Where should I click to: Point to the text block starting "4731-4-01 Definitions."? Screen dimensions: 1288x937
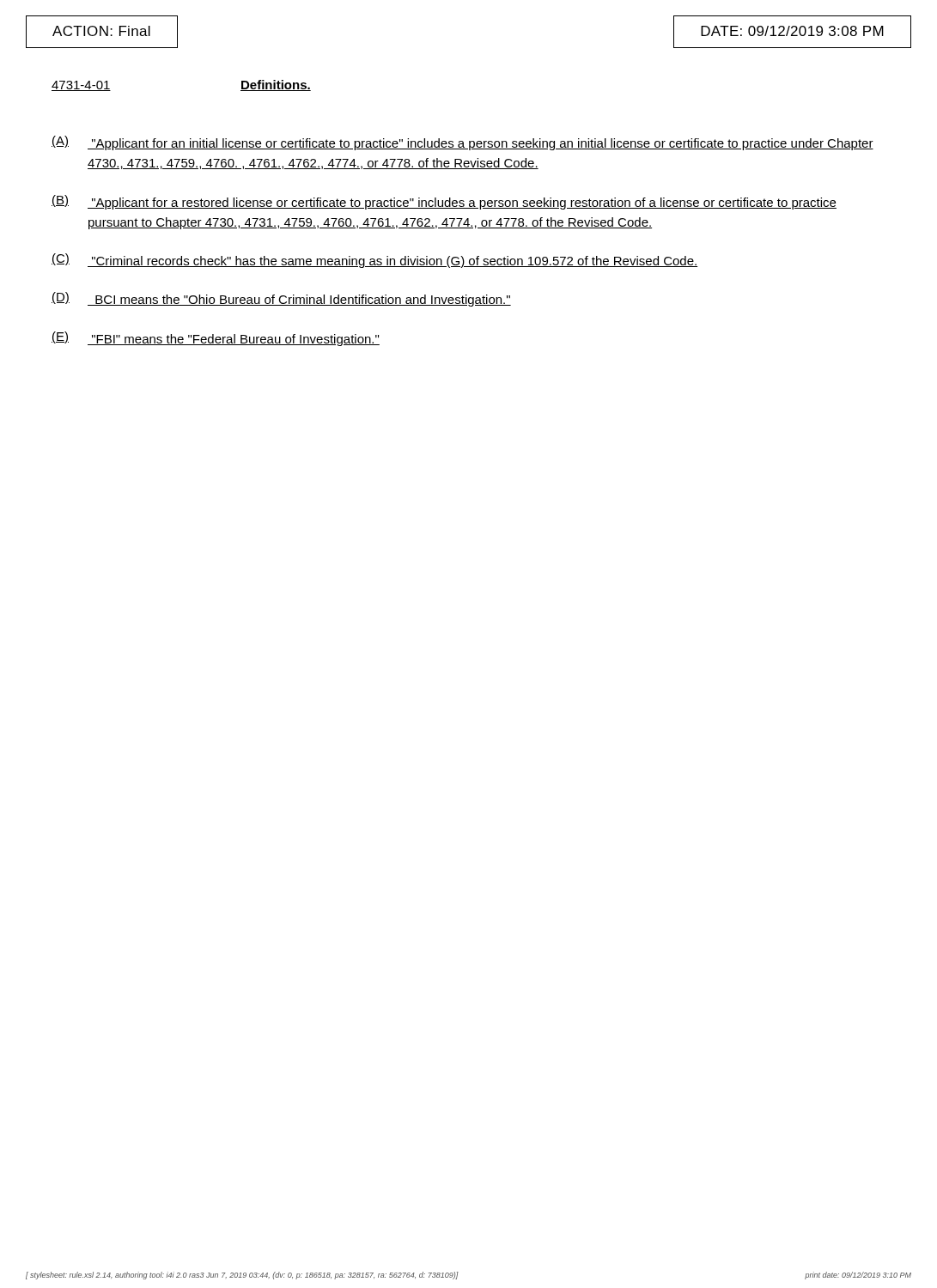pos(81,85)
